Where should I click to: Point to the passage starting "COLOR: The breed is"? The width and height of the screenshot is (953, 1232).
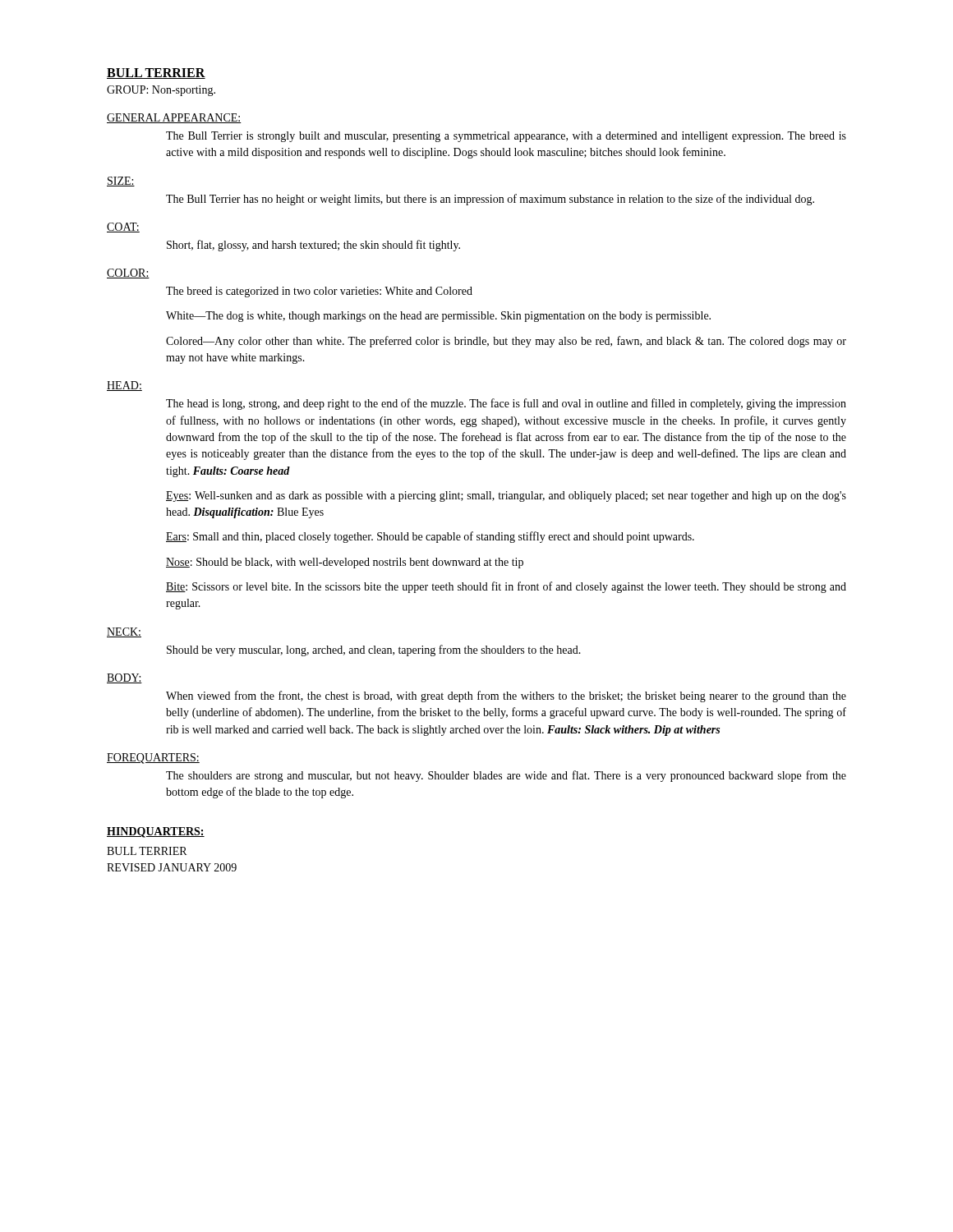coord(476,317)
